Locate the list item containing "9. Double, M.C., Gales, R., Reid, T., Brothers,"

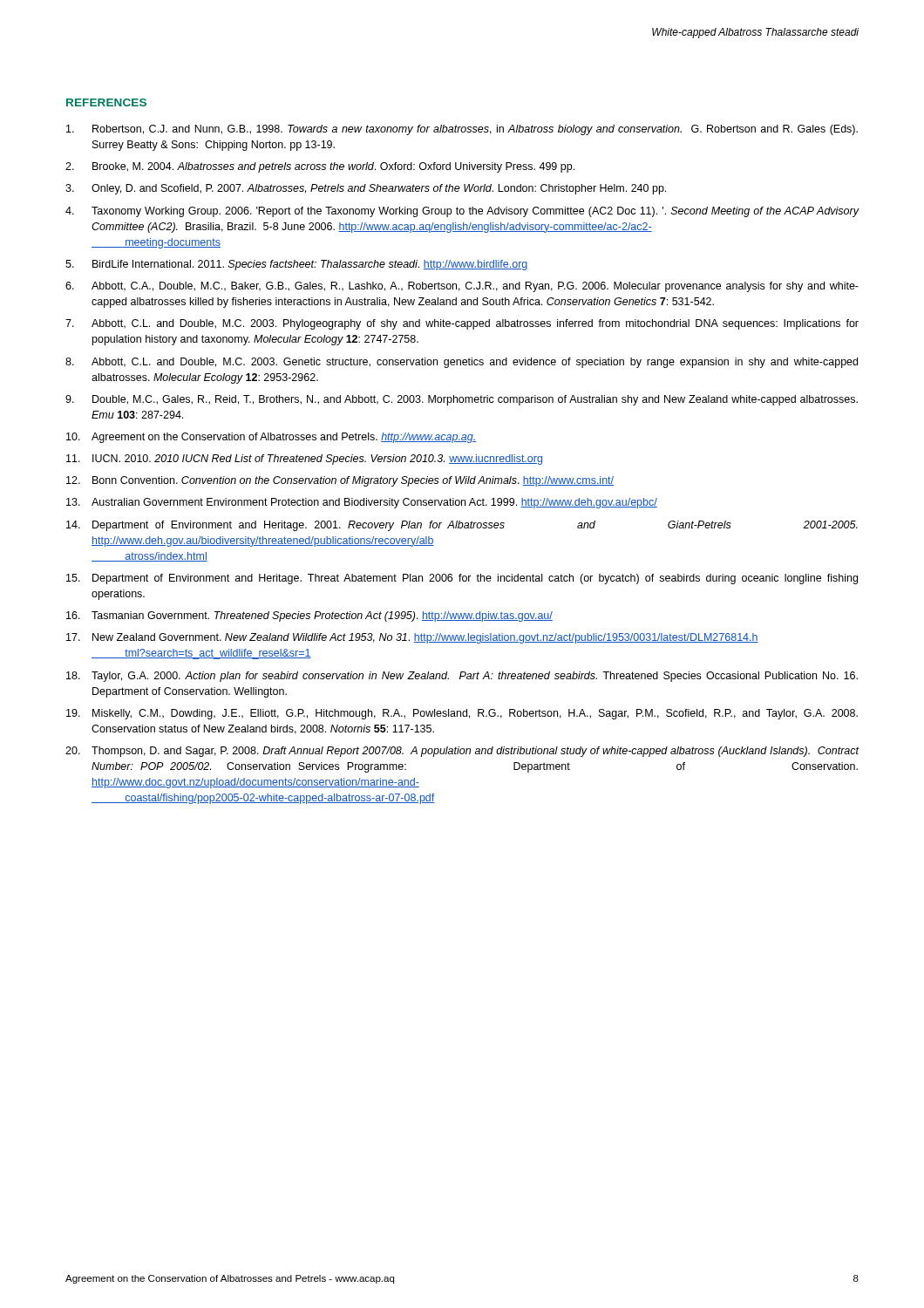coord(462,407)
